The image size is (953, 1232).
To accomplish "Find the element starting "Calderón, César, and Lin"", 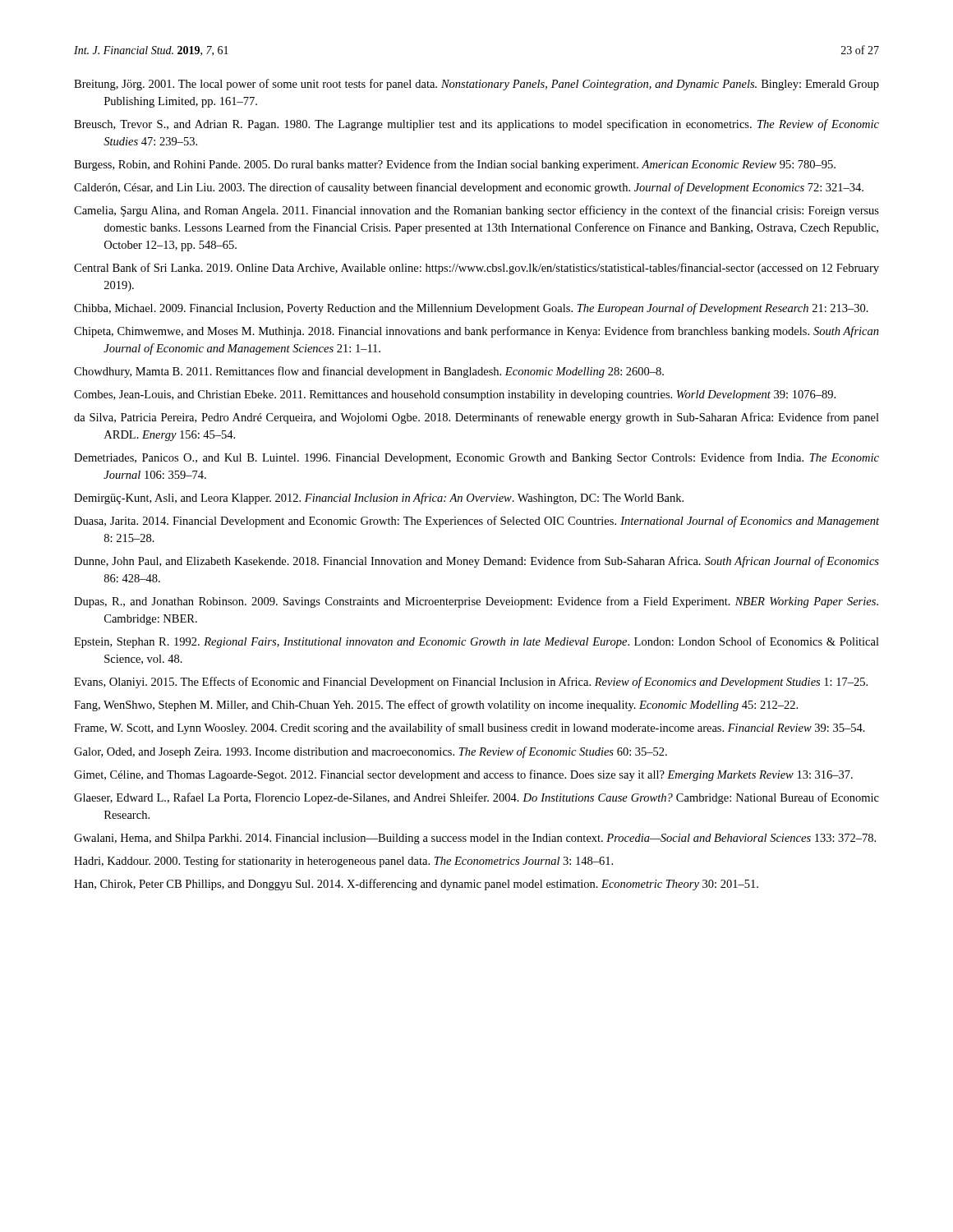I will point(476,188).
